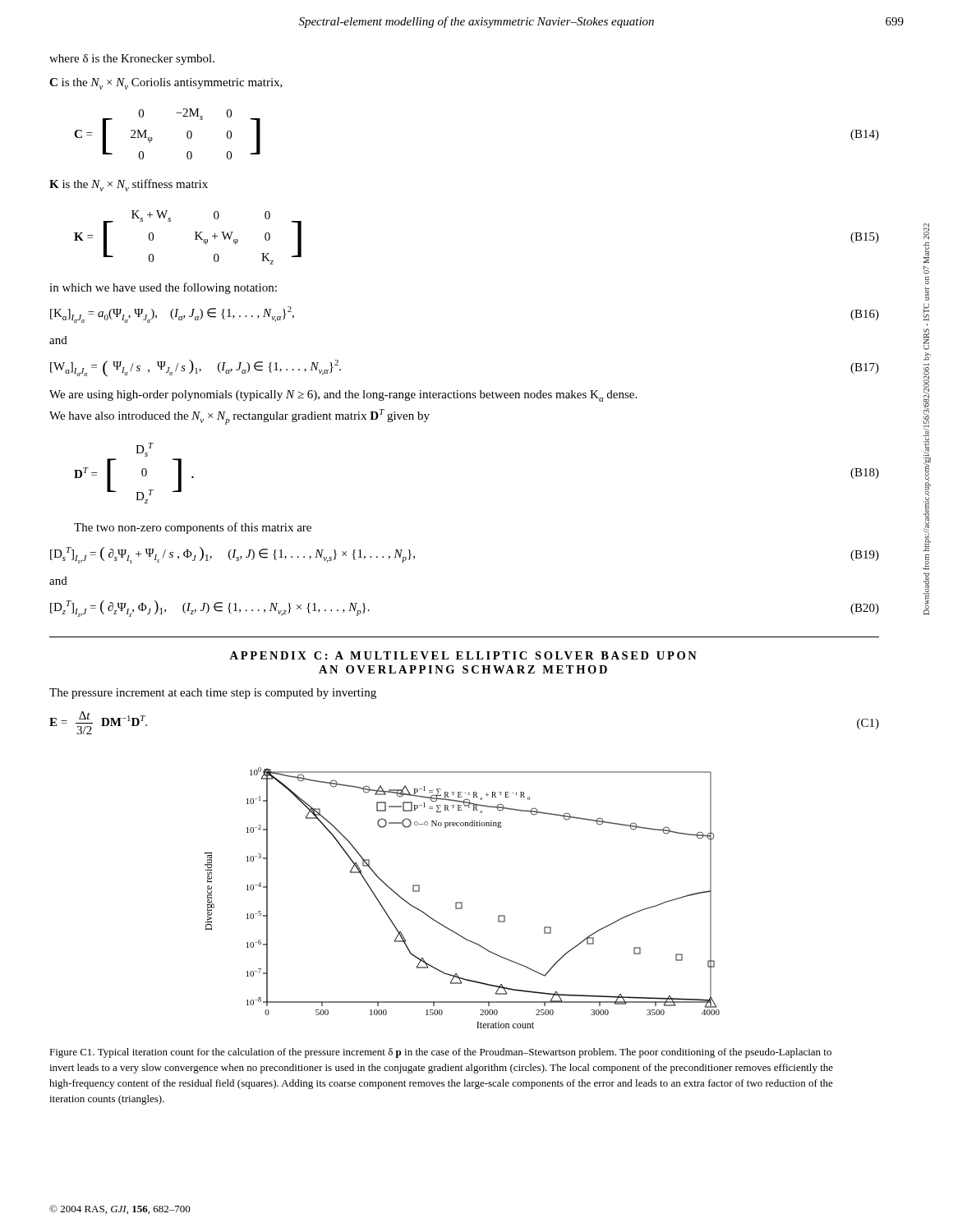Click on the formula containing "[DzT]Iz,J = ("
Viewport: 953px width, 1232px height.
[x=145, y=608]
